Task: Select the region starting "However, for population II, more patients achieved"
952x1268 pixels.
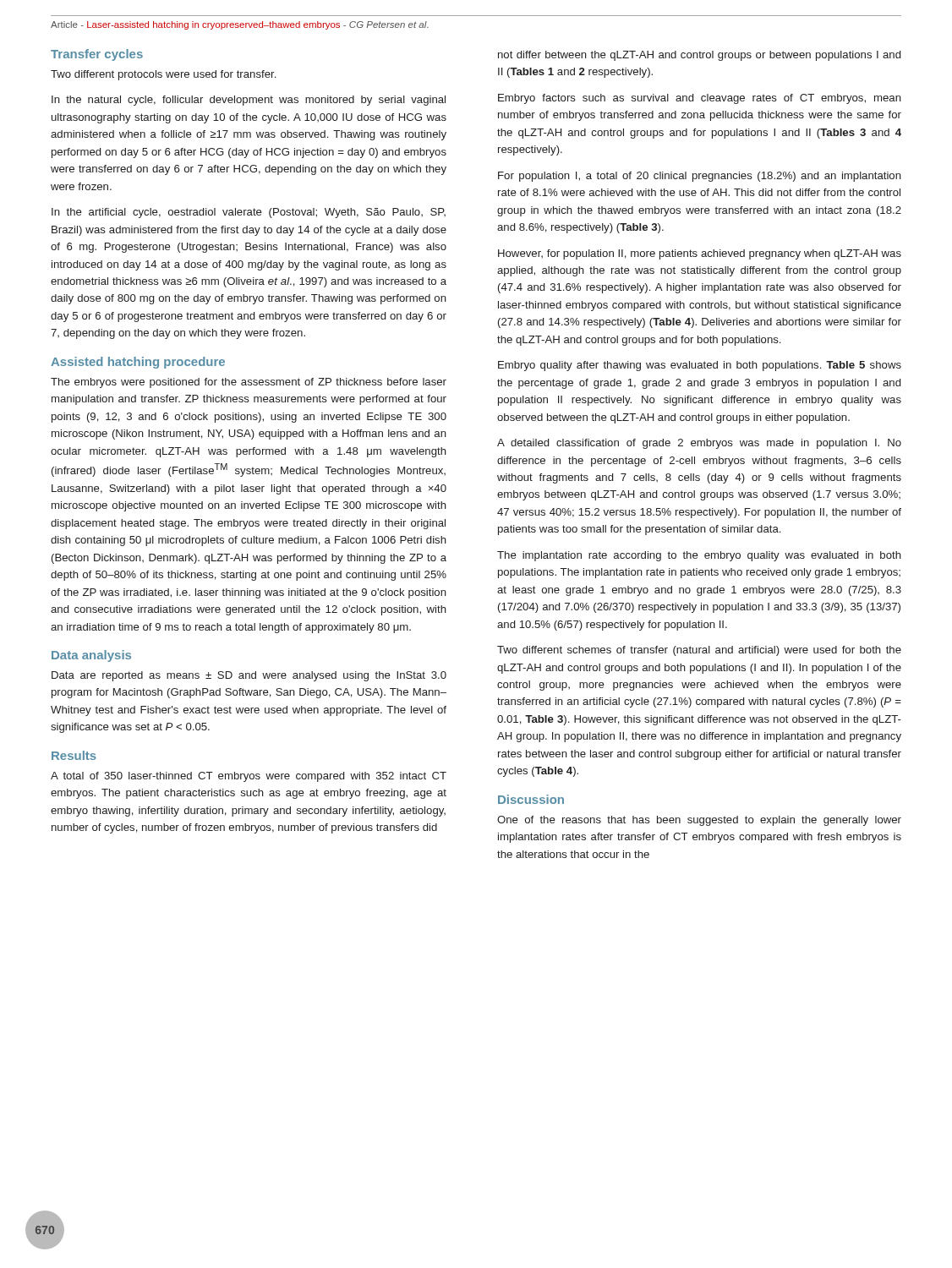Action: (699, 296)
